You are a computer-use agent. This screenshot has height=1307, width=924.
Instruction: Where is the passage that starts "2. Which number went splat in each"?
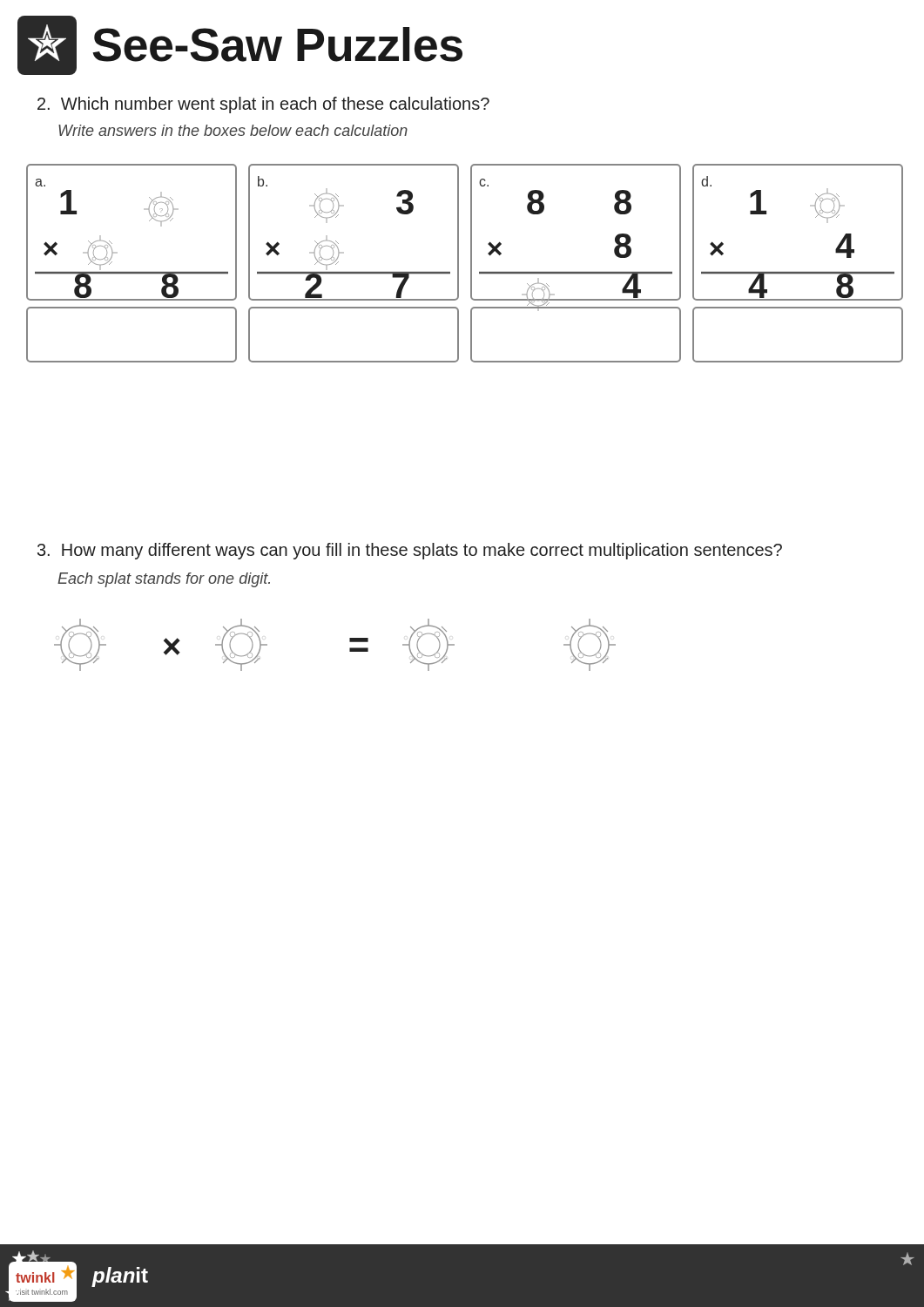click(x=263, y=104)
